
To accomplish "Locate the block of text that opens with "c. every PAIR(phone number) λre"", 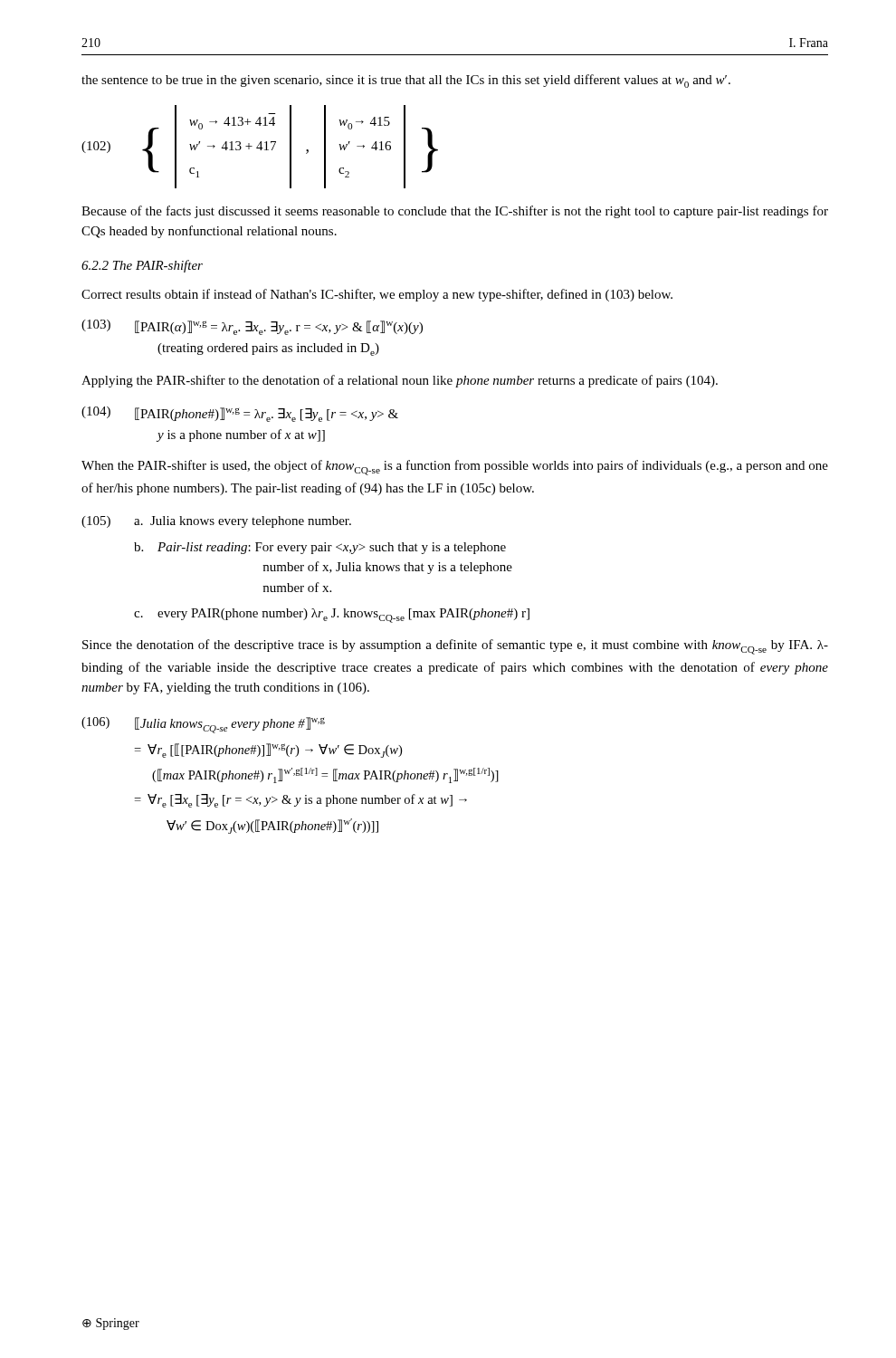I will (x=332, y=614).
